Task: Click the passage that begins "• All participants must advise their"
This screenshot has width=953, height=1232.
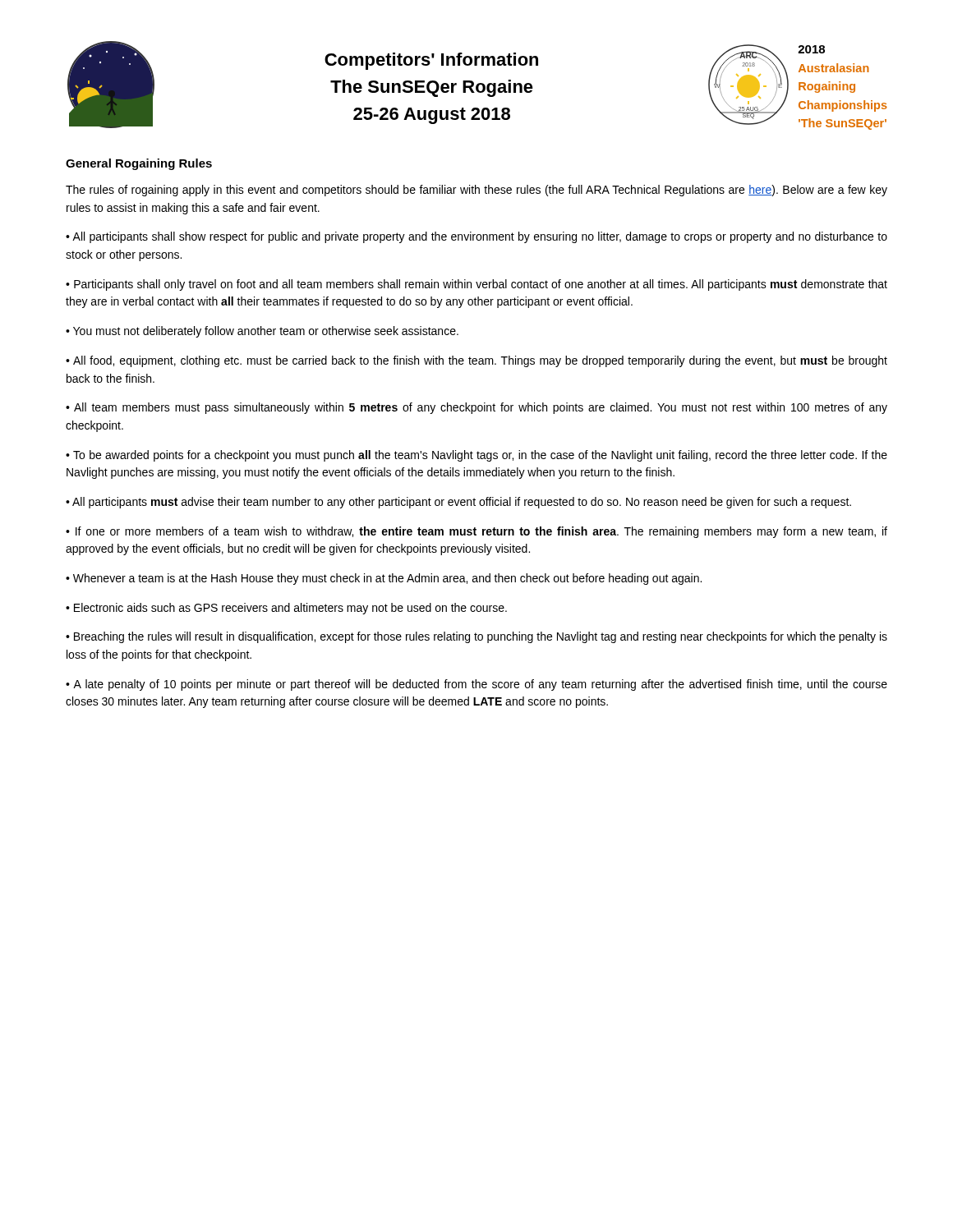Action: [459, 502]
